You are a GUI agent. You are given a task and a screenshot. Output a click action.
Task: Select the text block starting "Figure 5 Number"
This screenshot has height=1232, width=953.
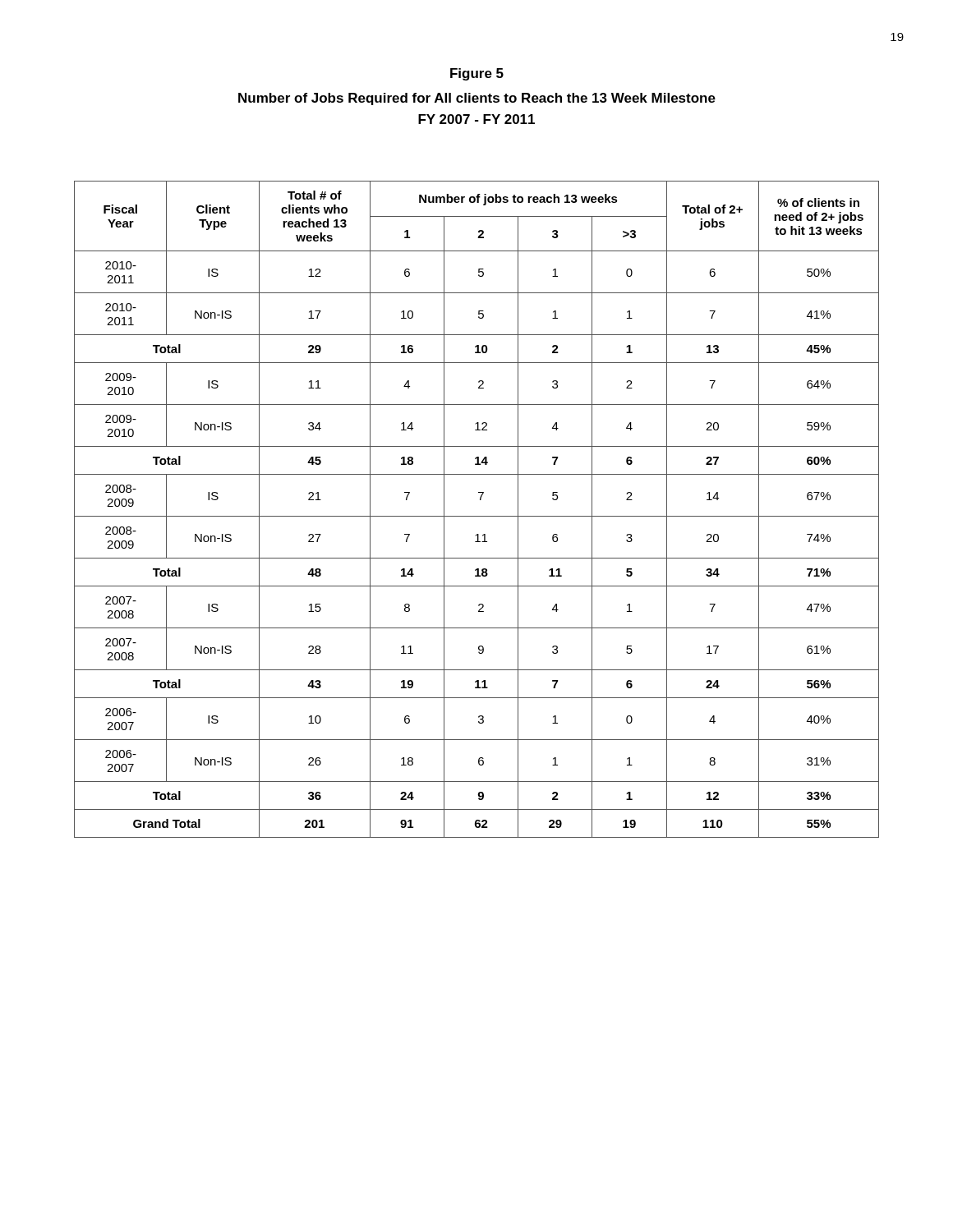pos(476,97)
